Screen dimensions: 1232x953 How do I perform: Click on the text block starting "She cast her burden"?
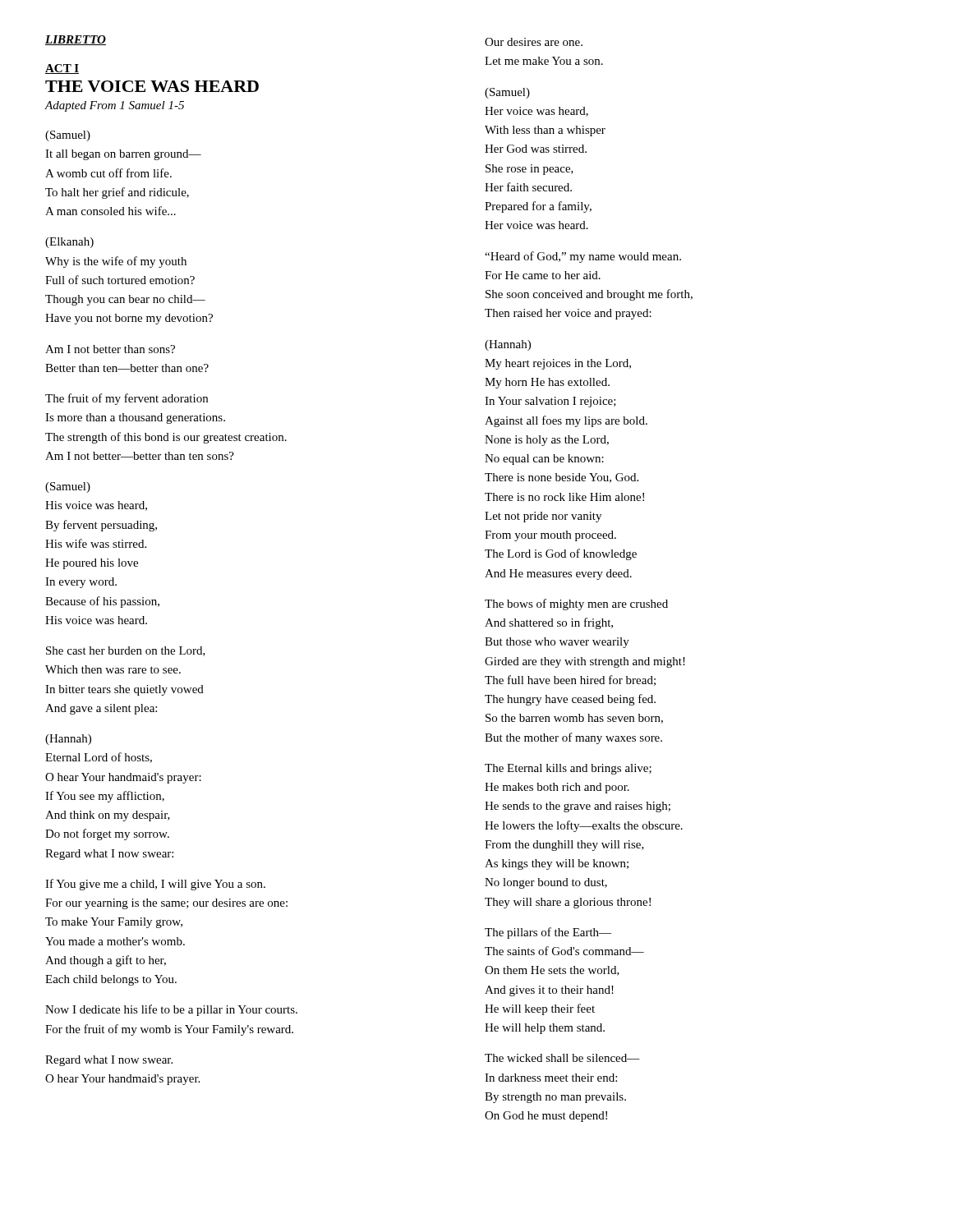coord(126,651)
